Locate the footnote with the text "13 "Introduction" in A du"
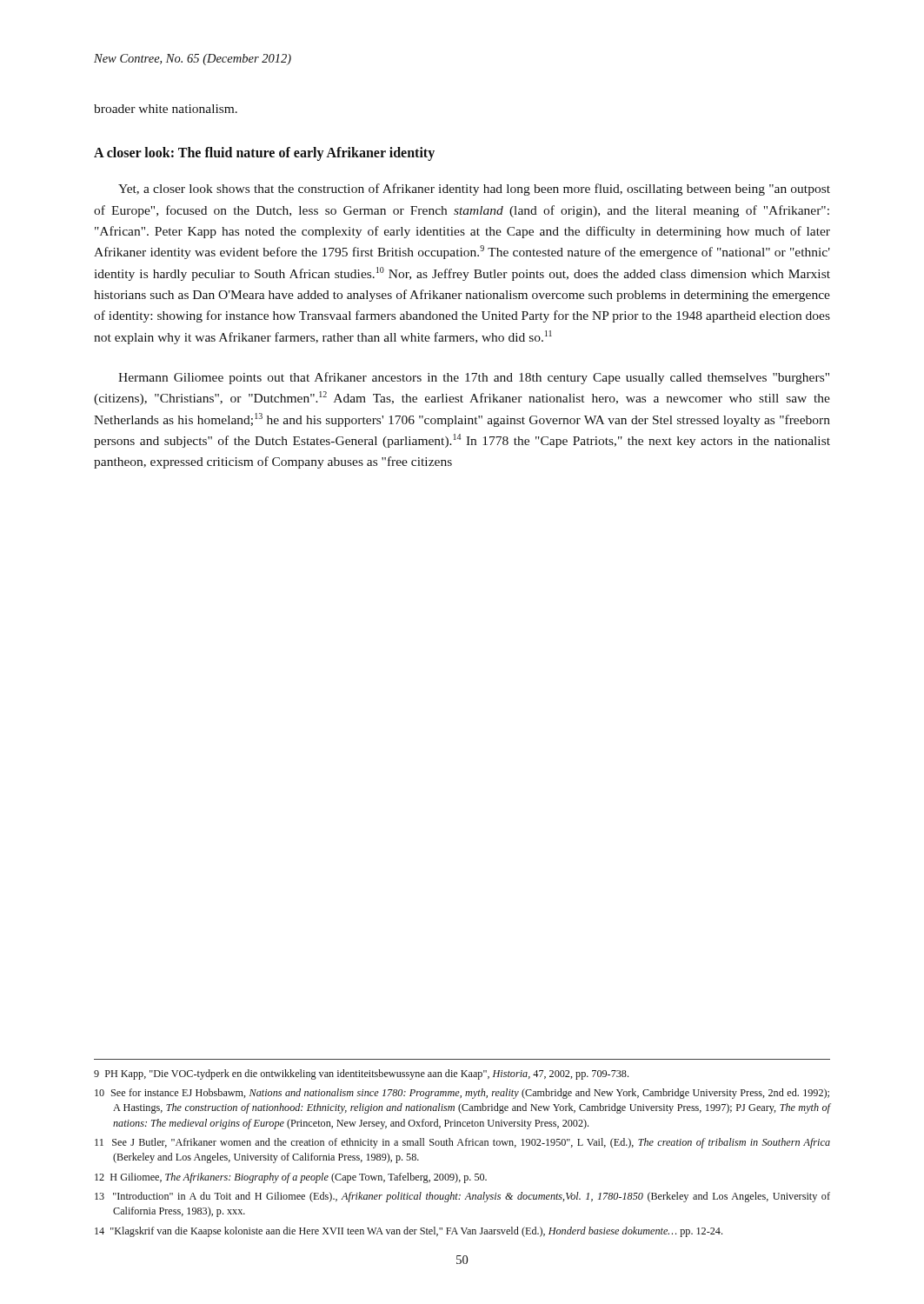The image size is (924, 1304). pos(462,1204)
